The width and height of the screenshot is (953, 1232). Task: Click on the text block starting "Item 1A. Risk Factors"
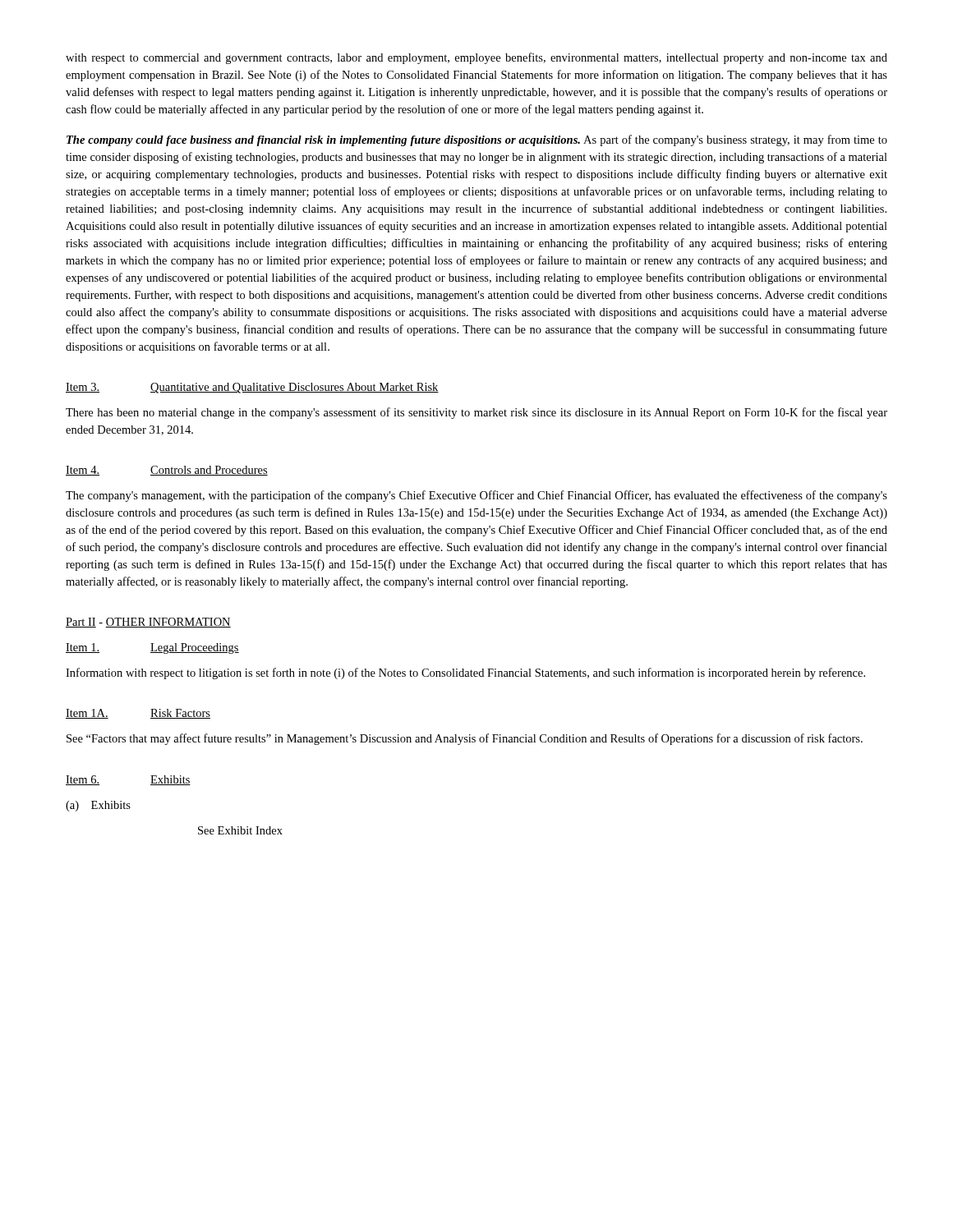pyautogui.click(x=87, y=713)
